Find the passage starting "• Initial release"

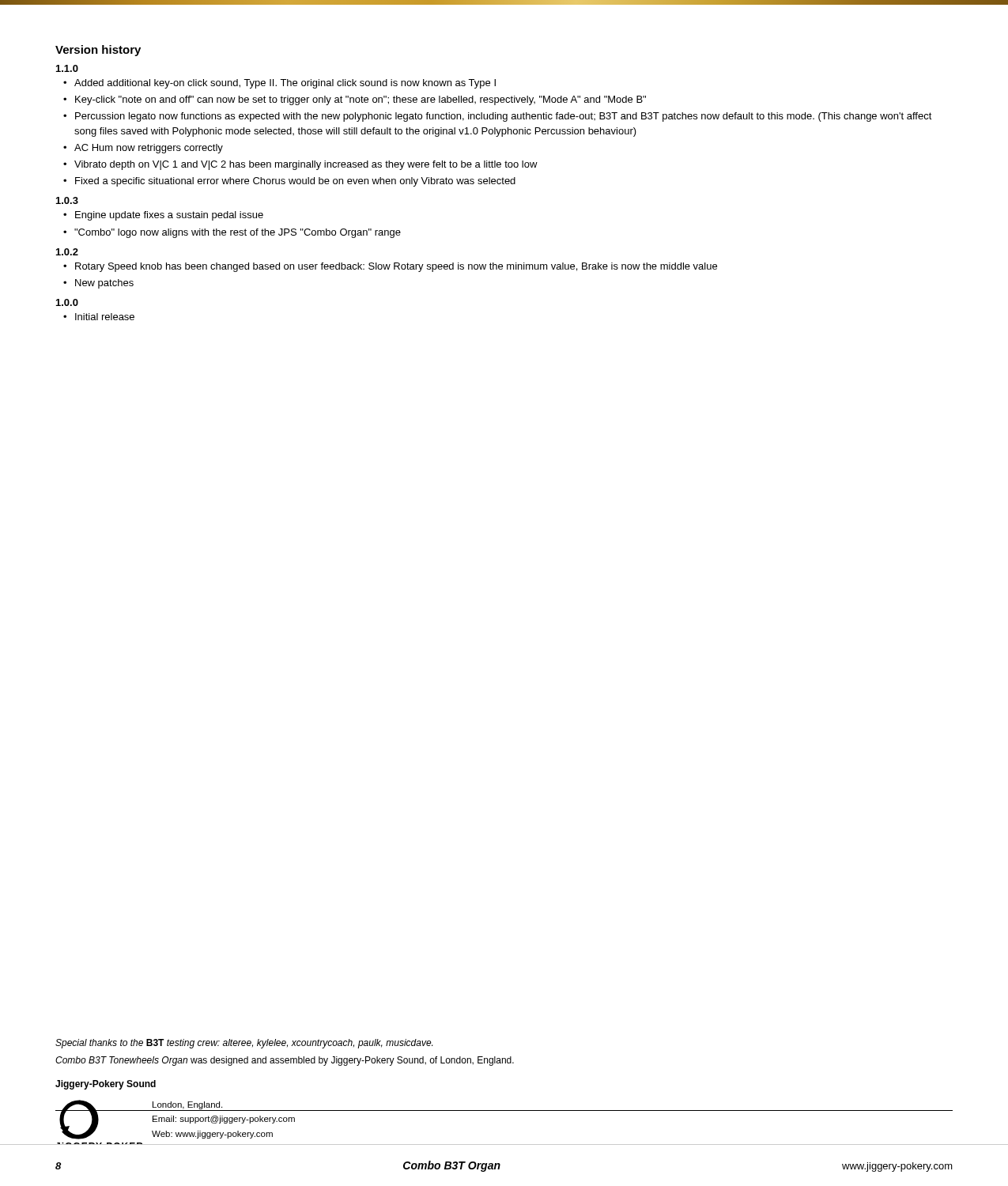99,317
